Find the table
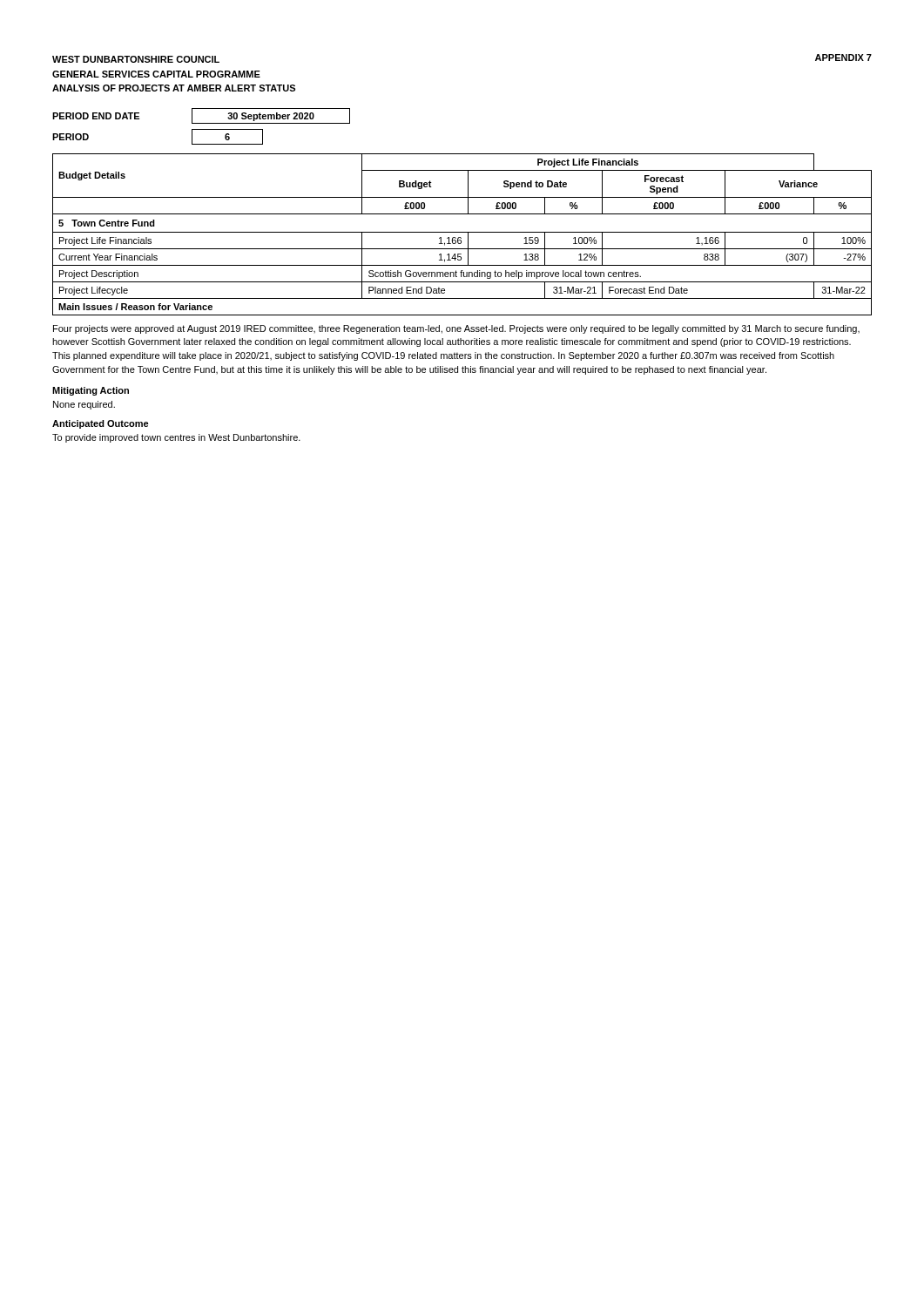Screen dimensions: 1307x924 (x=462, y=234)
